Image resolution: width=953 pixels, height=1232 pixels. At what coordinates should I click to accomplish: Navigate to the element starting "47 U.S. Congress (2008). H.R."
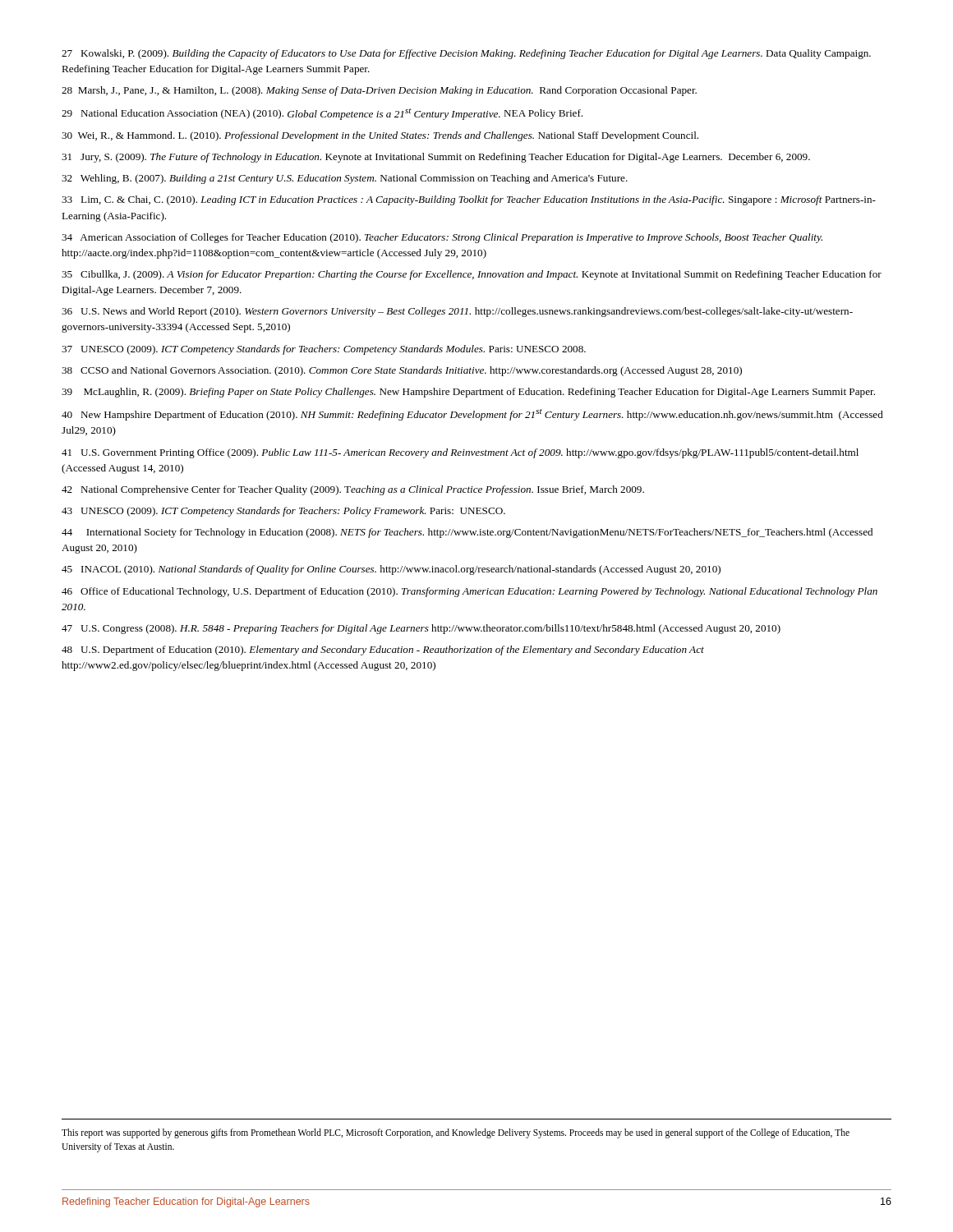tap(421, 628)
